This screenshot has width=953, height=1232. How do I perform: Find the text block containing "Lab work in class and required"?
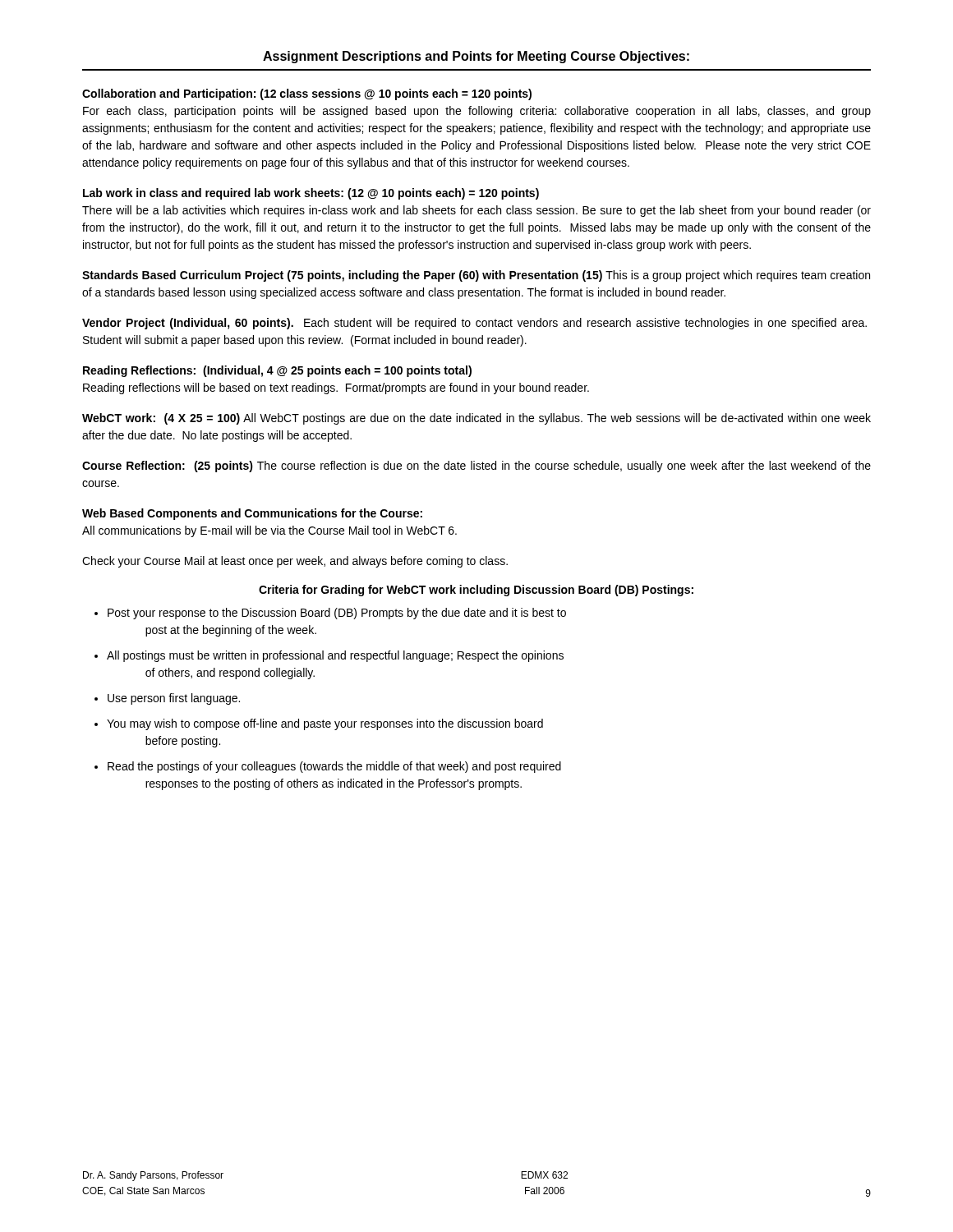pyautogui.click(x=476, y=219)
